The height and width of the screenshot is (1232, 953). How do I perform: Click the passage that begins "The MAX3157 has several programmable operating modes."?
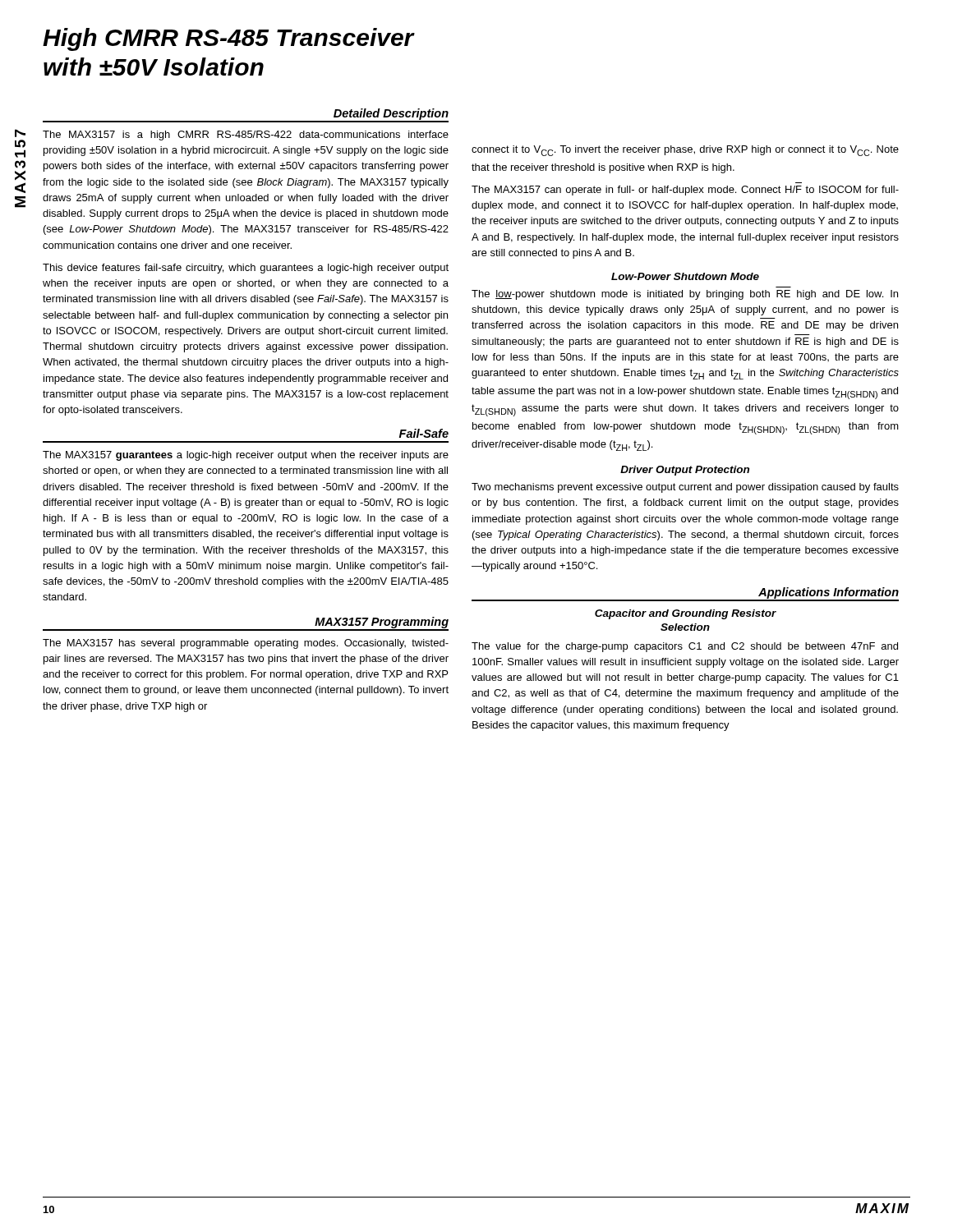[x=246, y=674]
